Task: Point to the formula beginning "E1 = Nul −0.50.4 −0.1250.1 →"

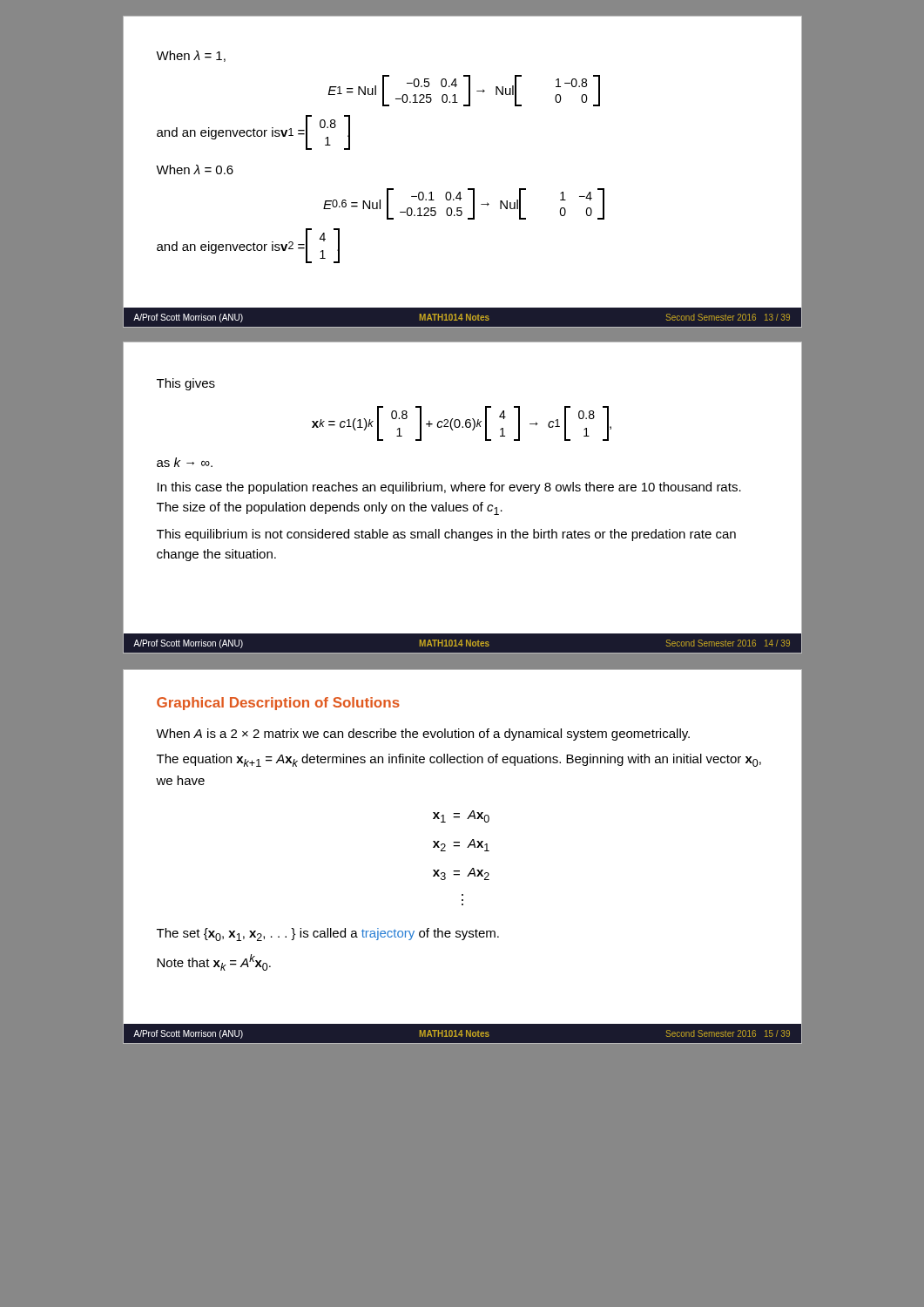Action: click(461, 90)
